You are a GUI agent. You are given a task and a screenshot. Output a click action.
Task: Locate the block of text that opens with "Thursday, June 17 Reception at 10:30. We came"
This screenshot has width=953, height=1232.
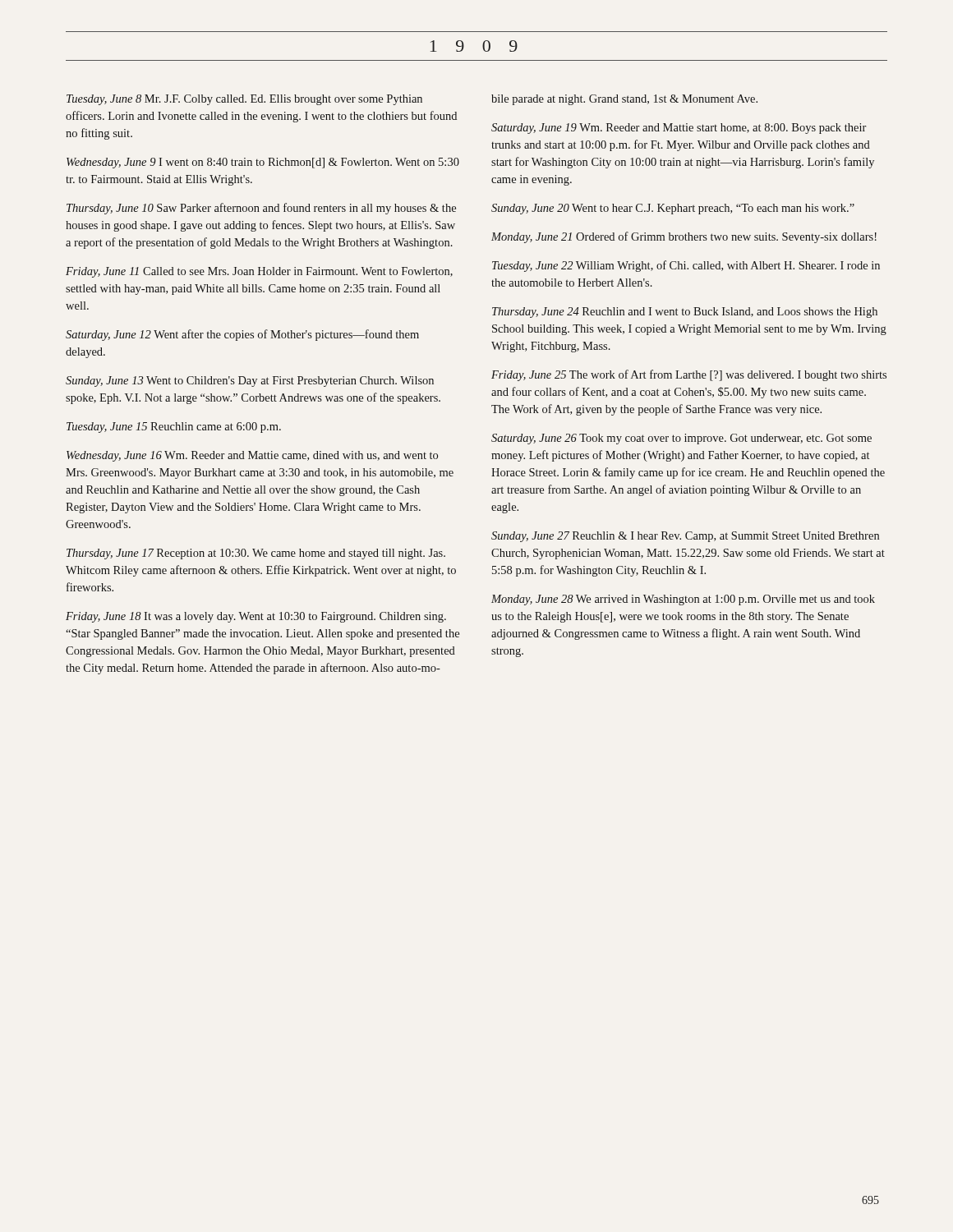(x=261, y=570)
